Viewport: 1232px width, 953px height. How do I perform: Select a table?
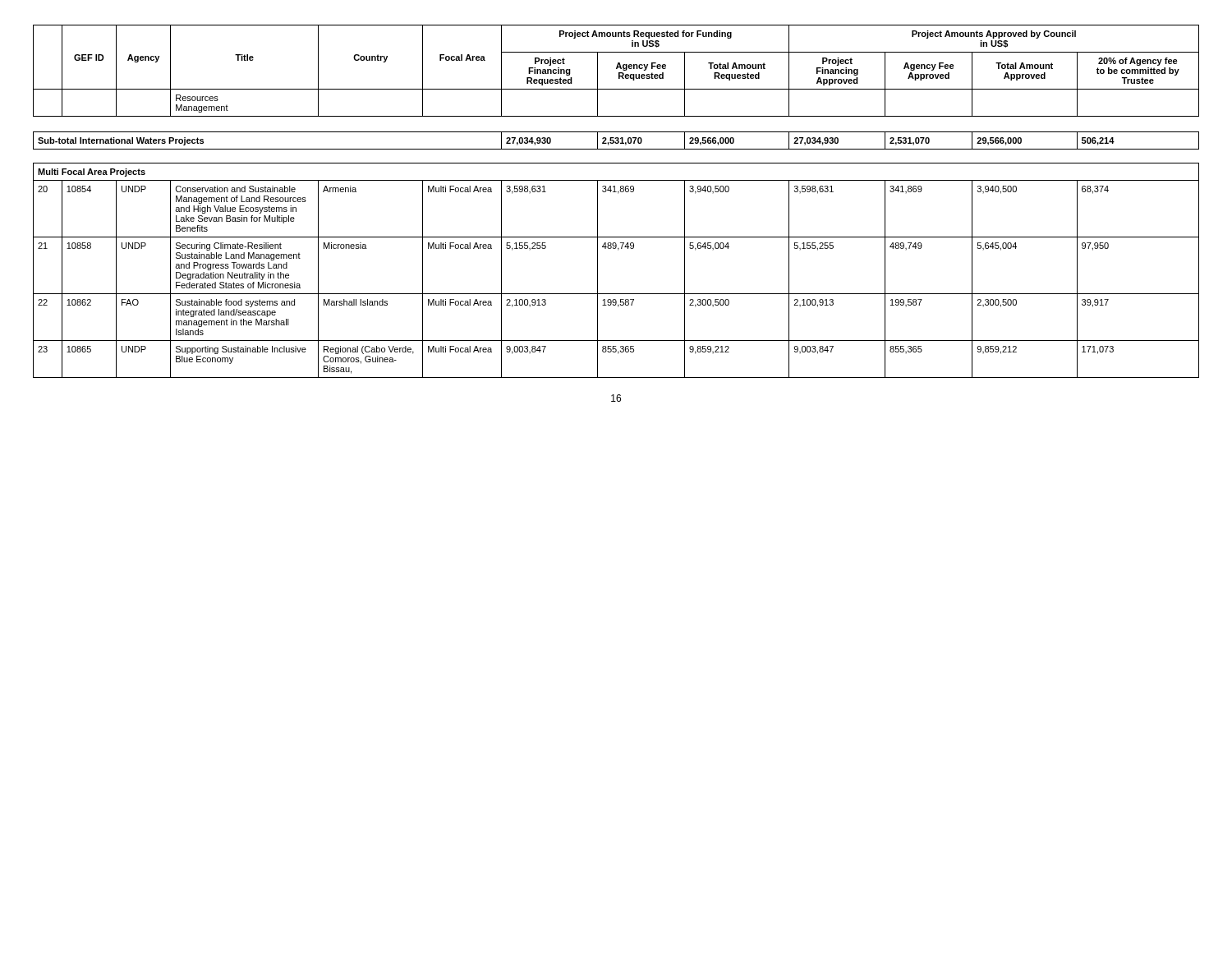coord(616,201)
